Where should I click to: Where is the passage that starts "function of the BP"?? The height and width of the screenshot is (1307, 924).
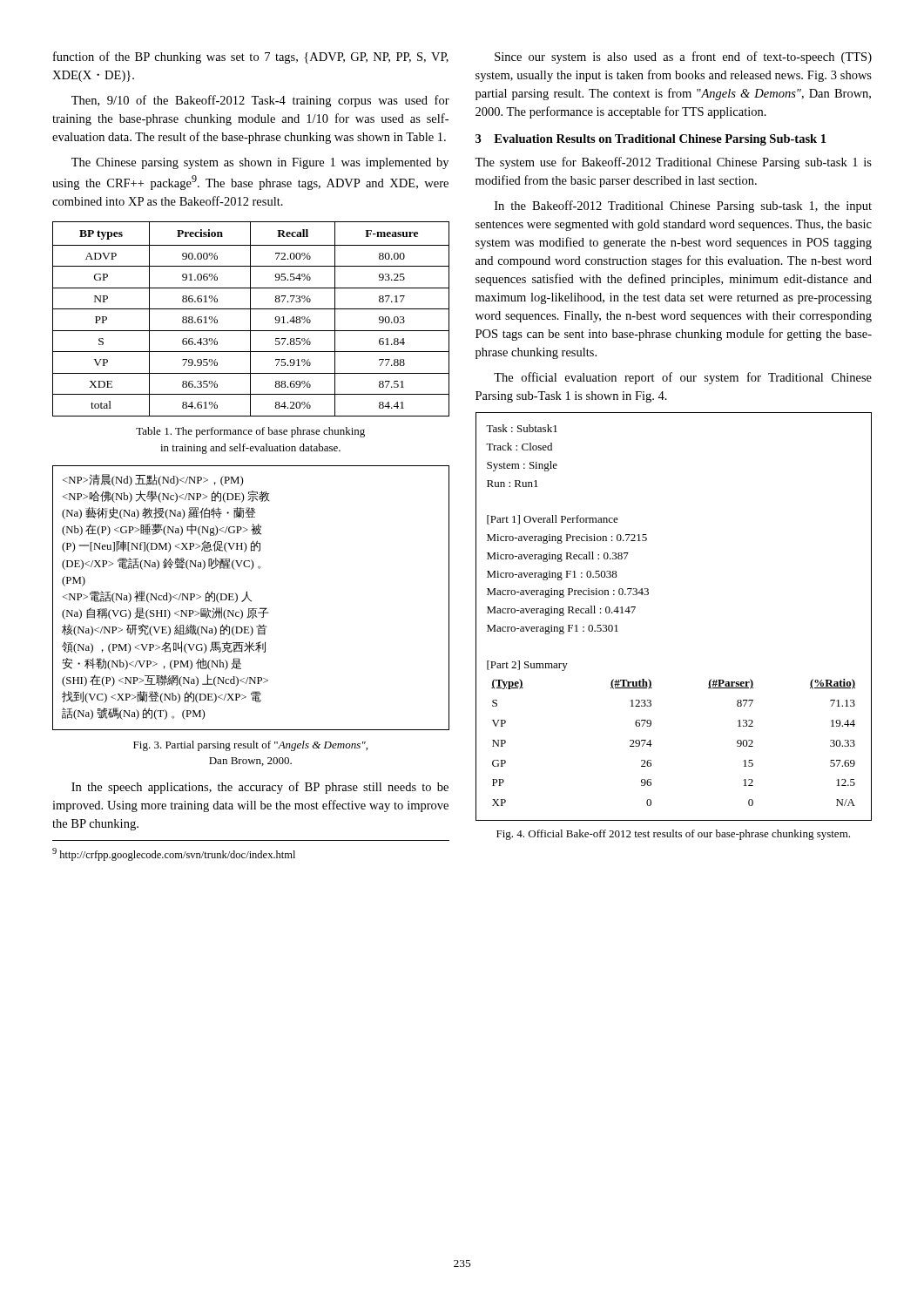coord(251,129)
